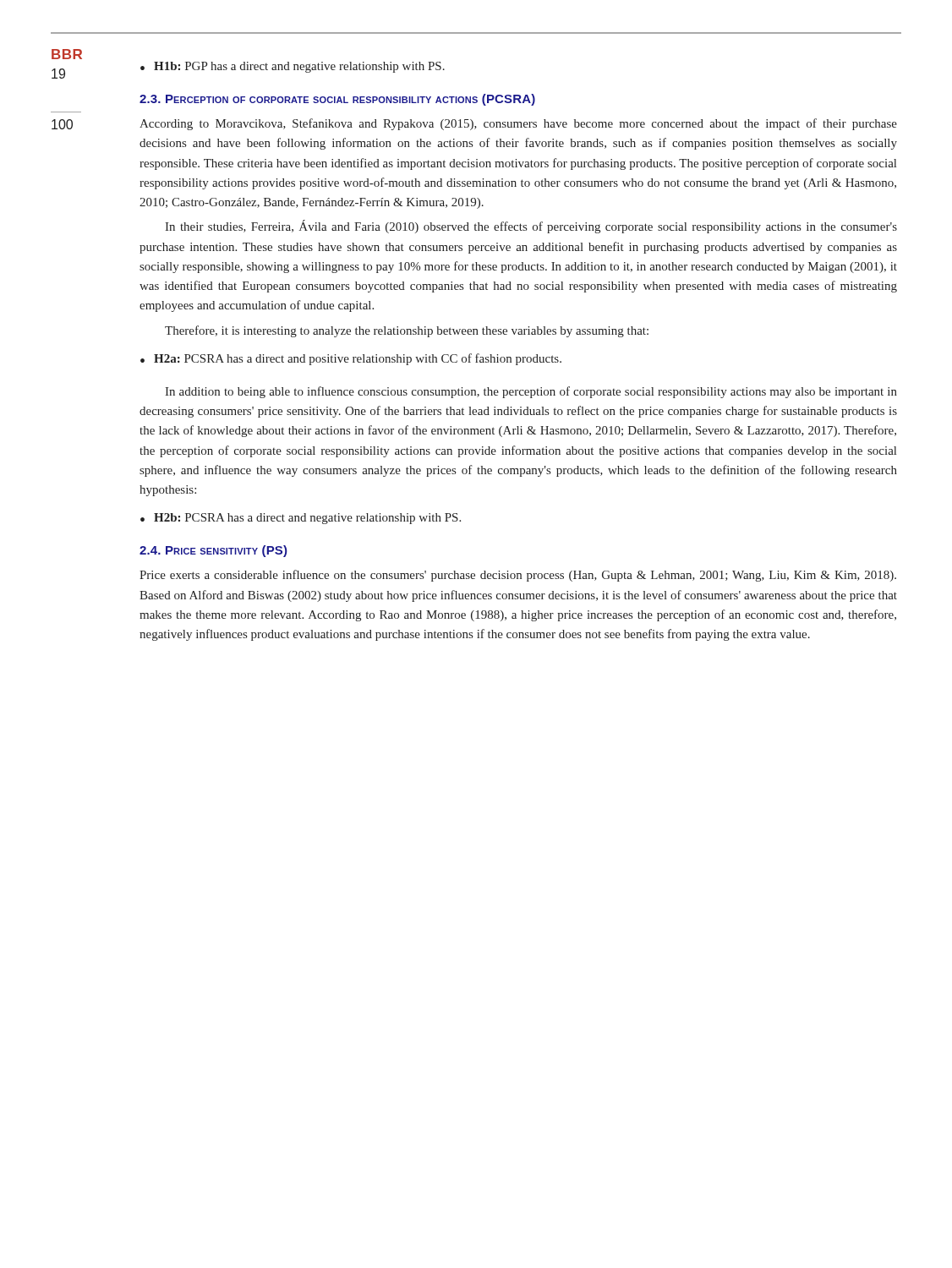Screen dimensions: 1268x952
Task: Find the block starting "2.4. Price sensitivity (PS)"
Action: (214, 550)
